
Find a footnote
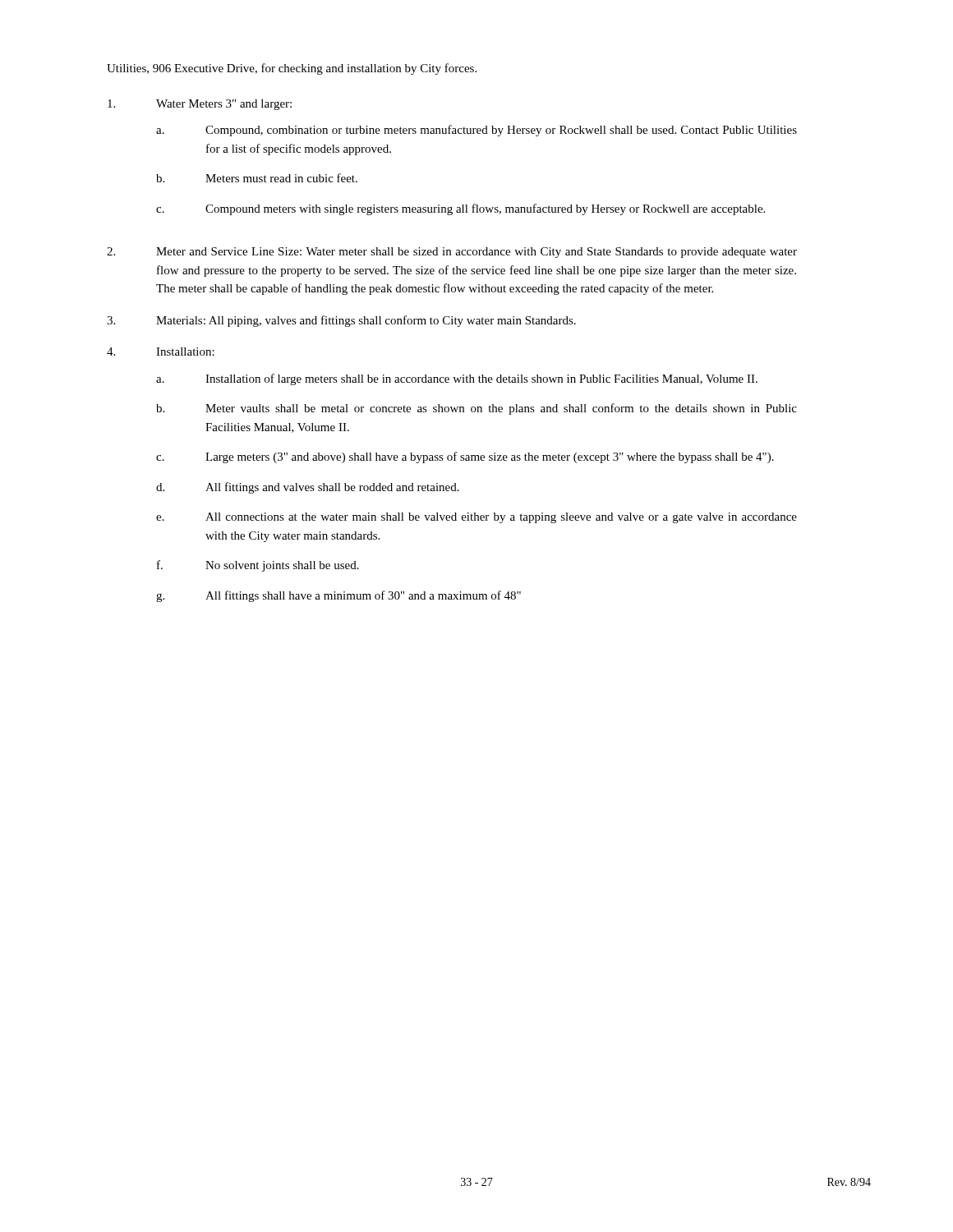pos(849,1182)
